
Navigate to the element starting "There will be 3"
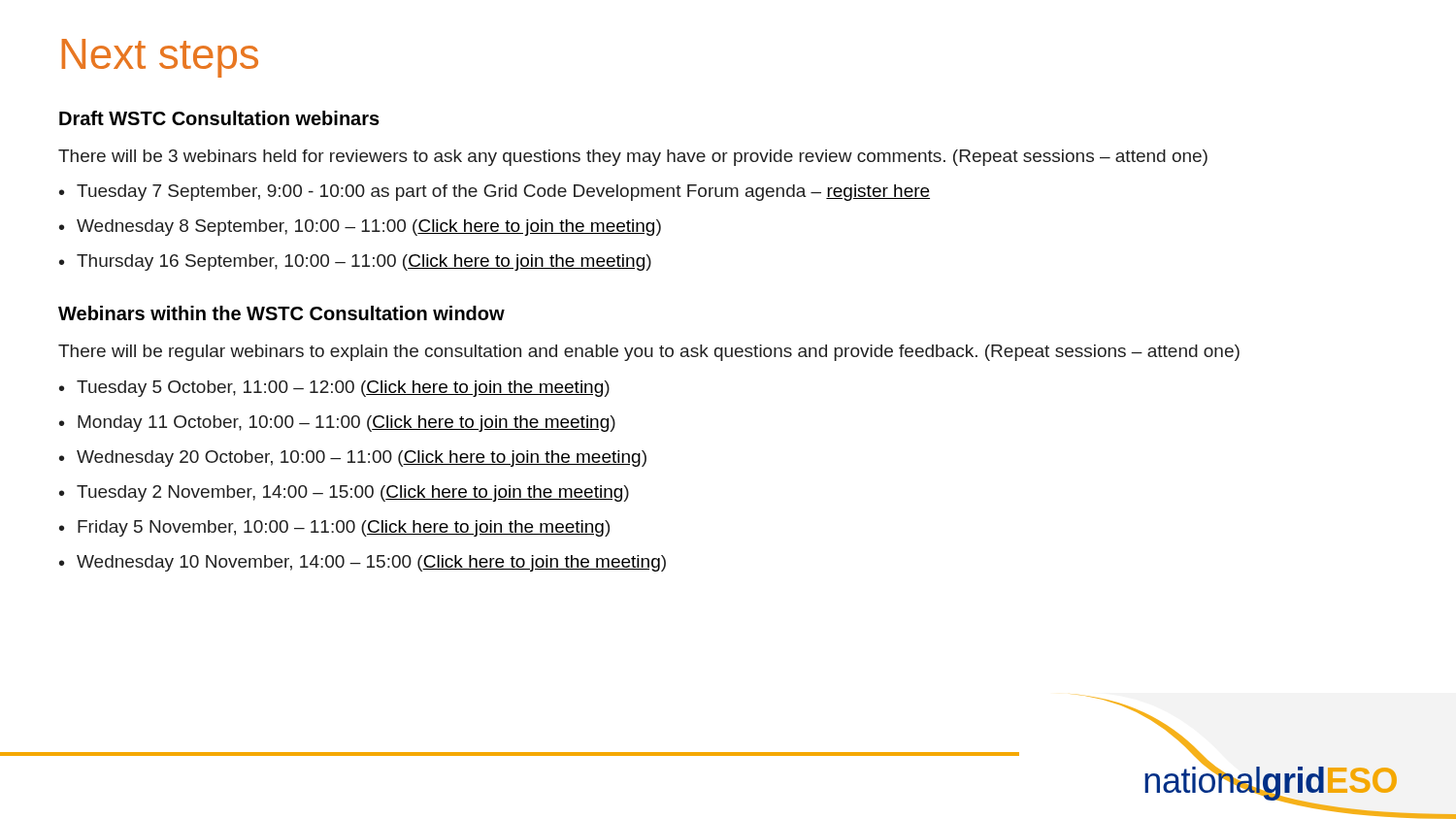pyautogui.click(x=728, y=156)
